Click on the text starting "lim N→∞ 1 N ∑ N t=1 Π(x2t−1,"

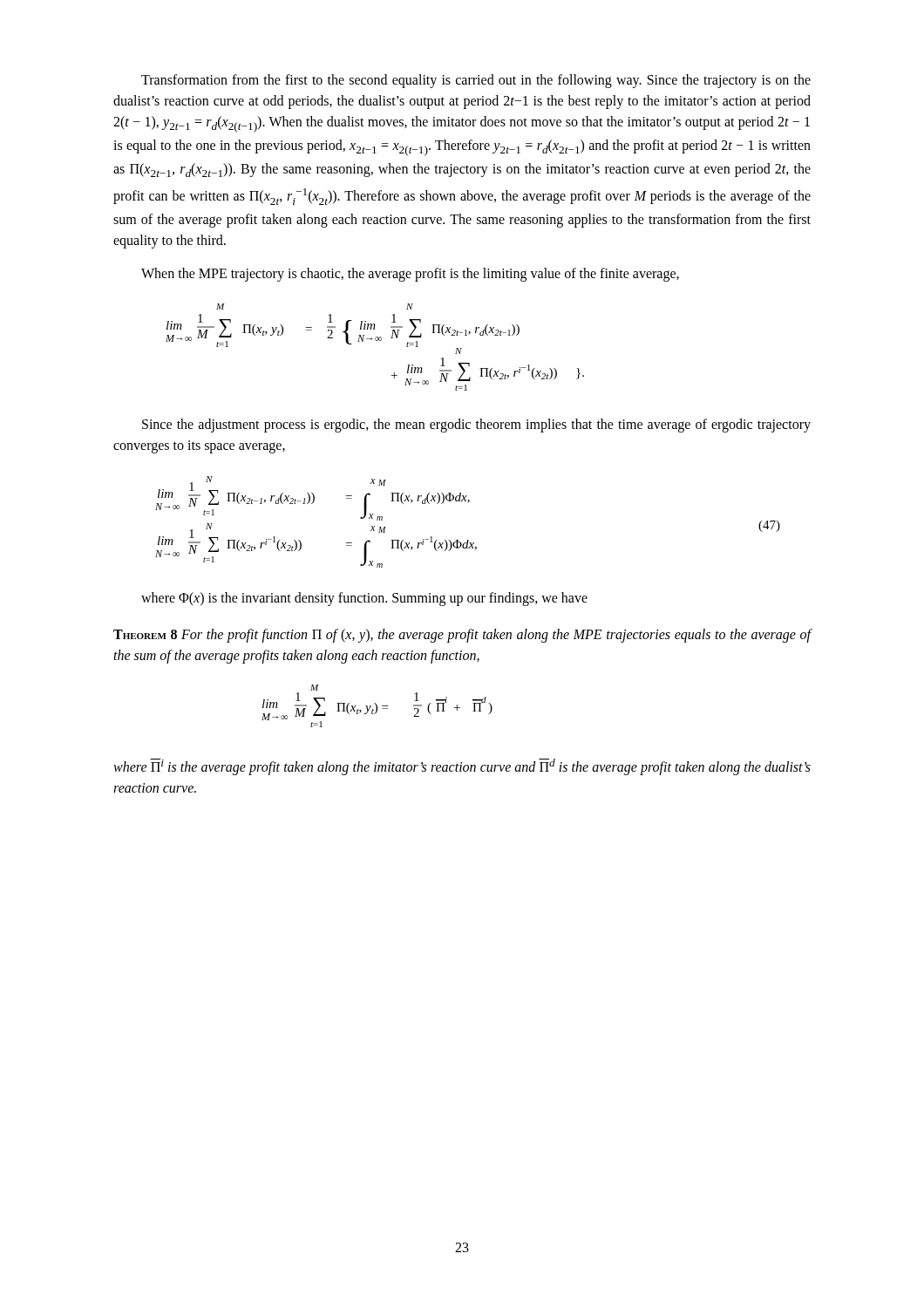pyautogui.click(x=462, y=518)
